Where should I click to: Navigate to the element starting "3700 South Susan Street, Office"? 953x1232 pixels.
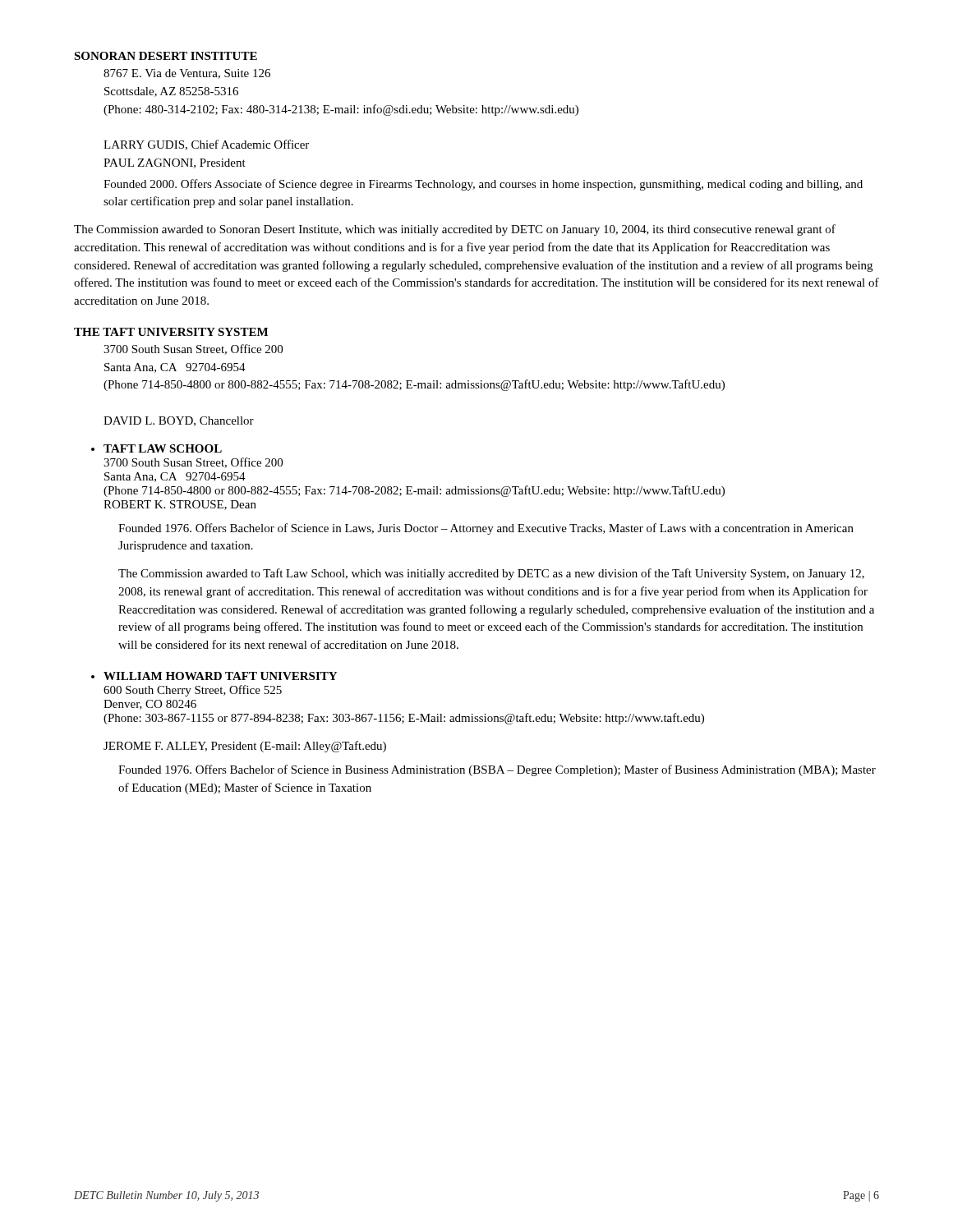click(x=414, y=385)
